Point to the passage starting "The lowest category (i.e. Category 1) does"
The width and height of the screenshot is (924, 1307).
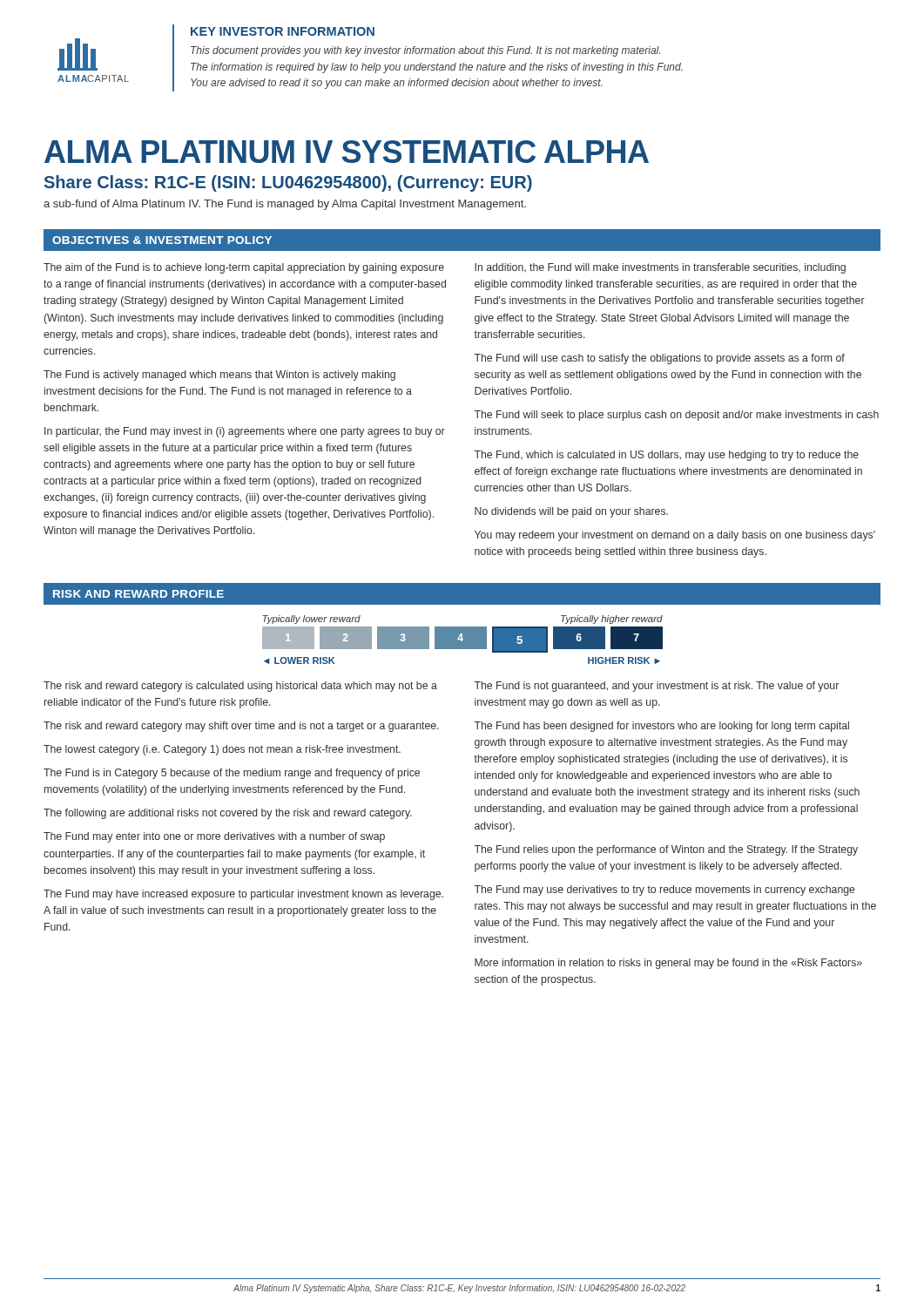point(222,750)
